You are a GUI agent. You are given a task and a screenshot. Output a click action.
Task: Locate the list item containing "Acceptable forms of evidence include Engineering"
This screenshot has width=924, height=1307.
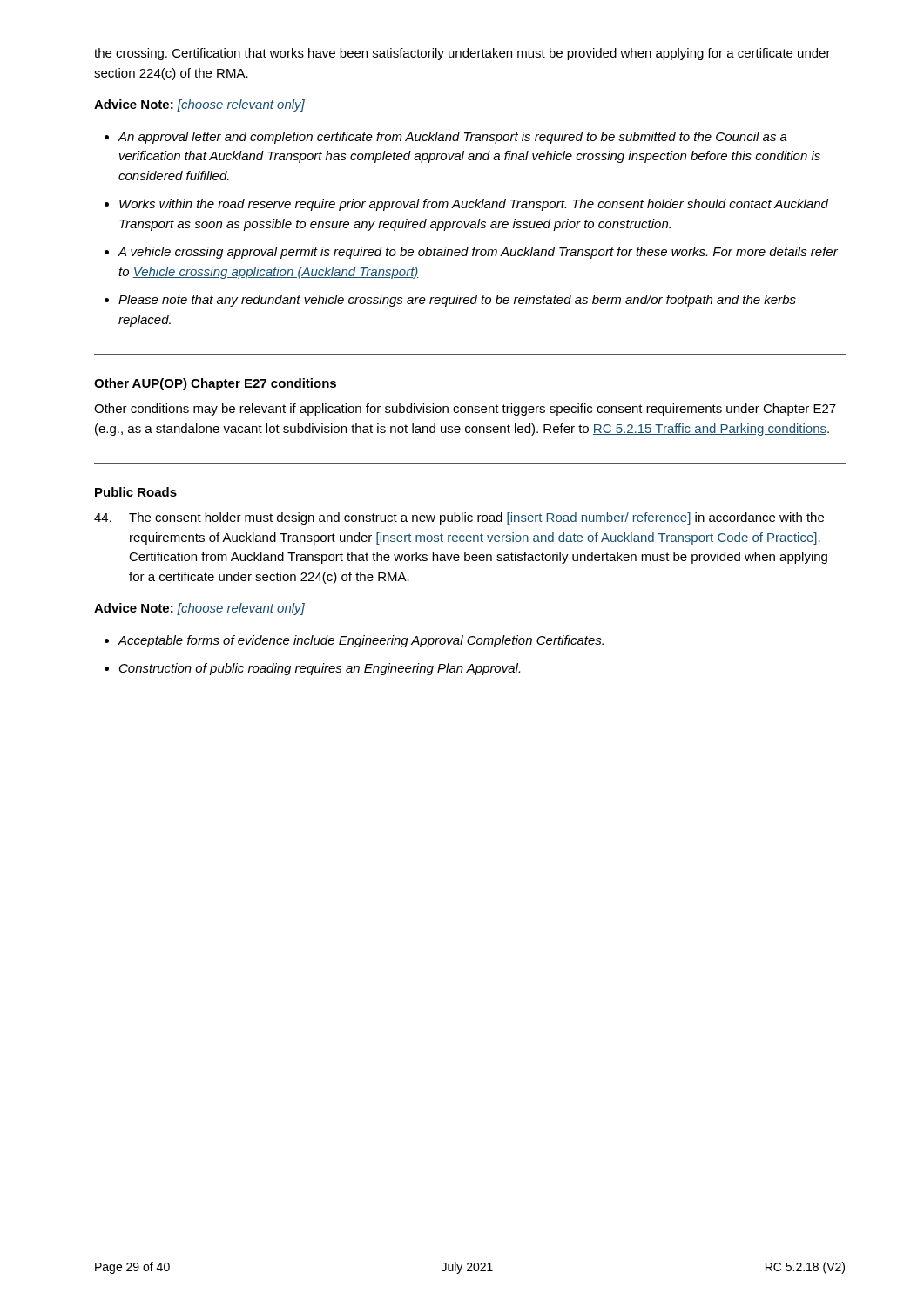pos(470,640)
